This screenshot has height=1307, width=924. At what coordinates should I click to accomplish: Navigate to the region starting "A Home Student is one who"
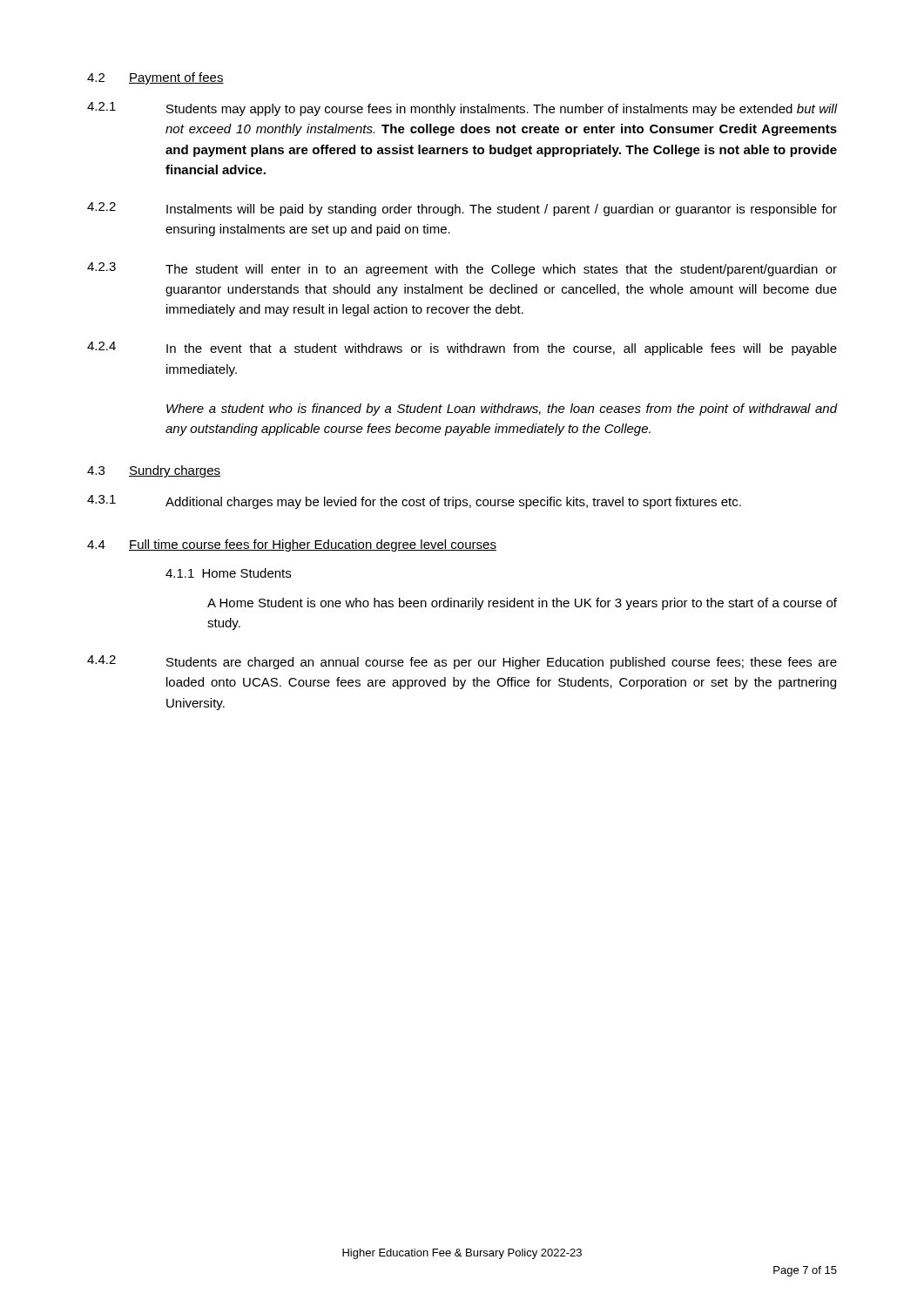point(522,612)
